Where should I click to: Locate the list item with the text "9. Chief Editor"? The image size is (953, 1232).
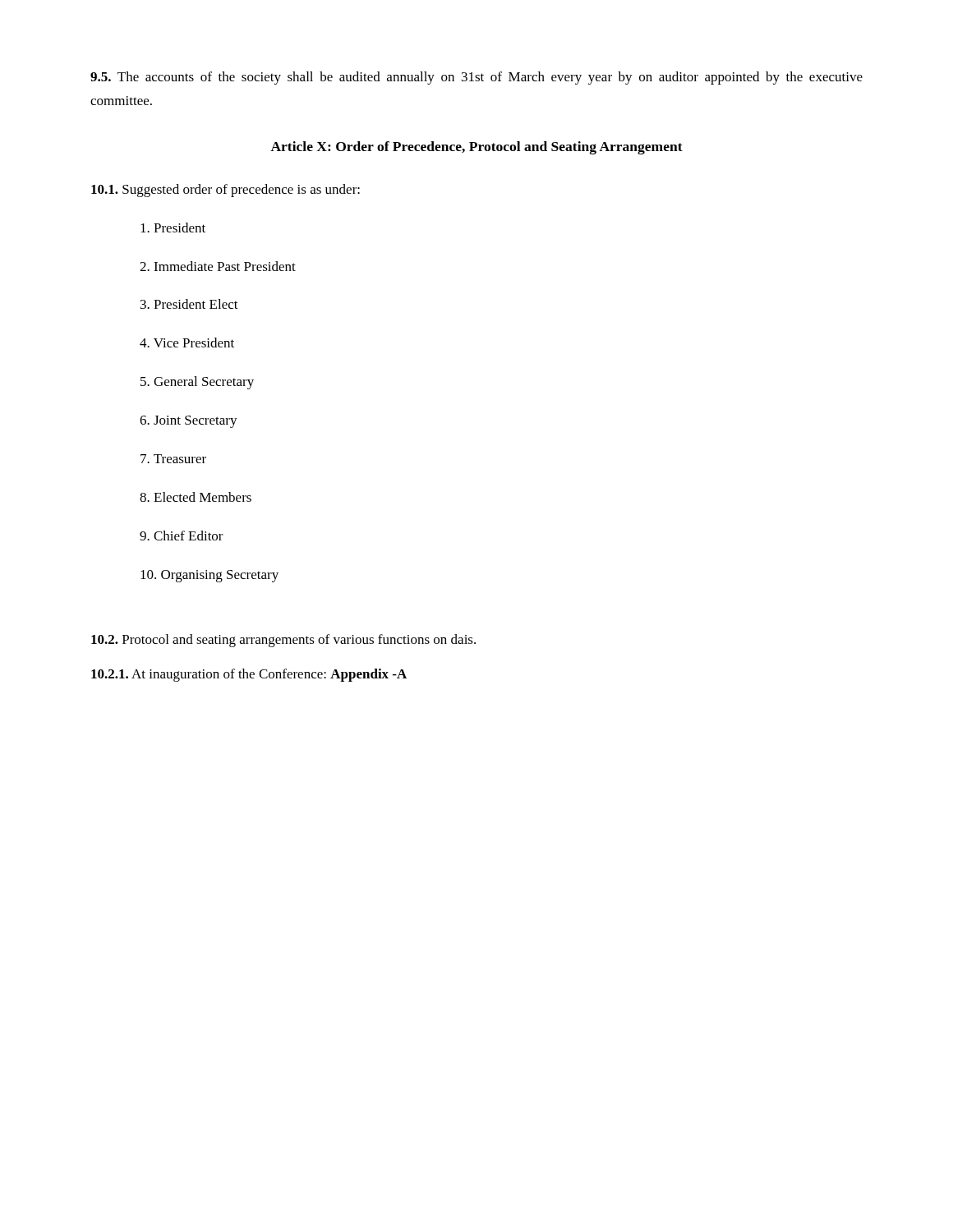tap(181, 536)
